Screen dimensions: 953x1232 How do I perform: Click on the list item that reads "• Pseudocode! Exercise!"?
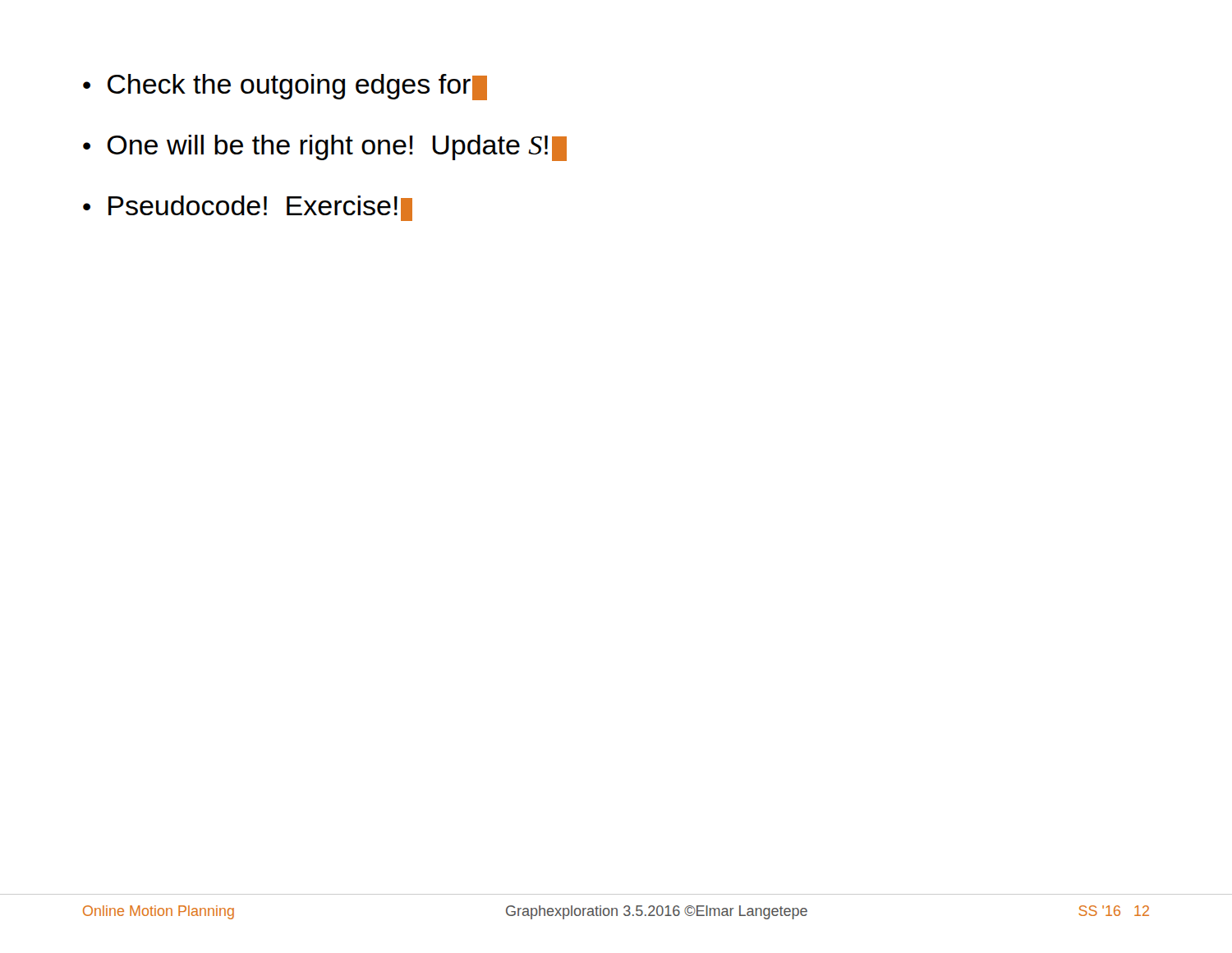[247, 206]
